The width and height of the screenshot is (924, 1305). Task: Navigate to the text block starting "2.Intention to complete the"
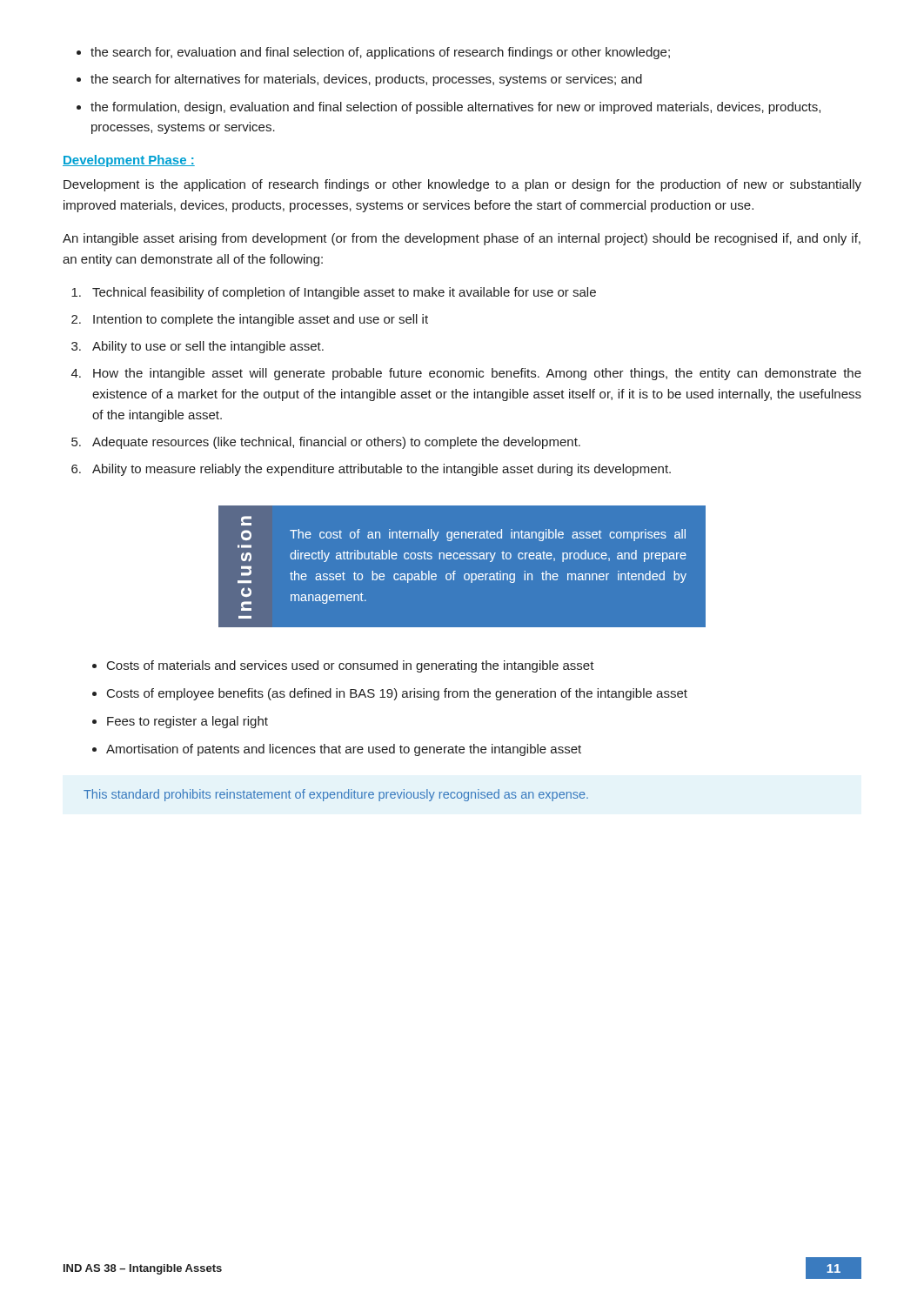click(x=250, y=320)
